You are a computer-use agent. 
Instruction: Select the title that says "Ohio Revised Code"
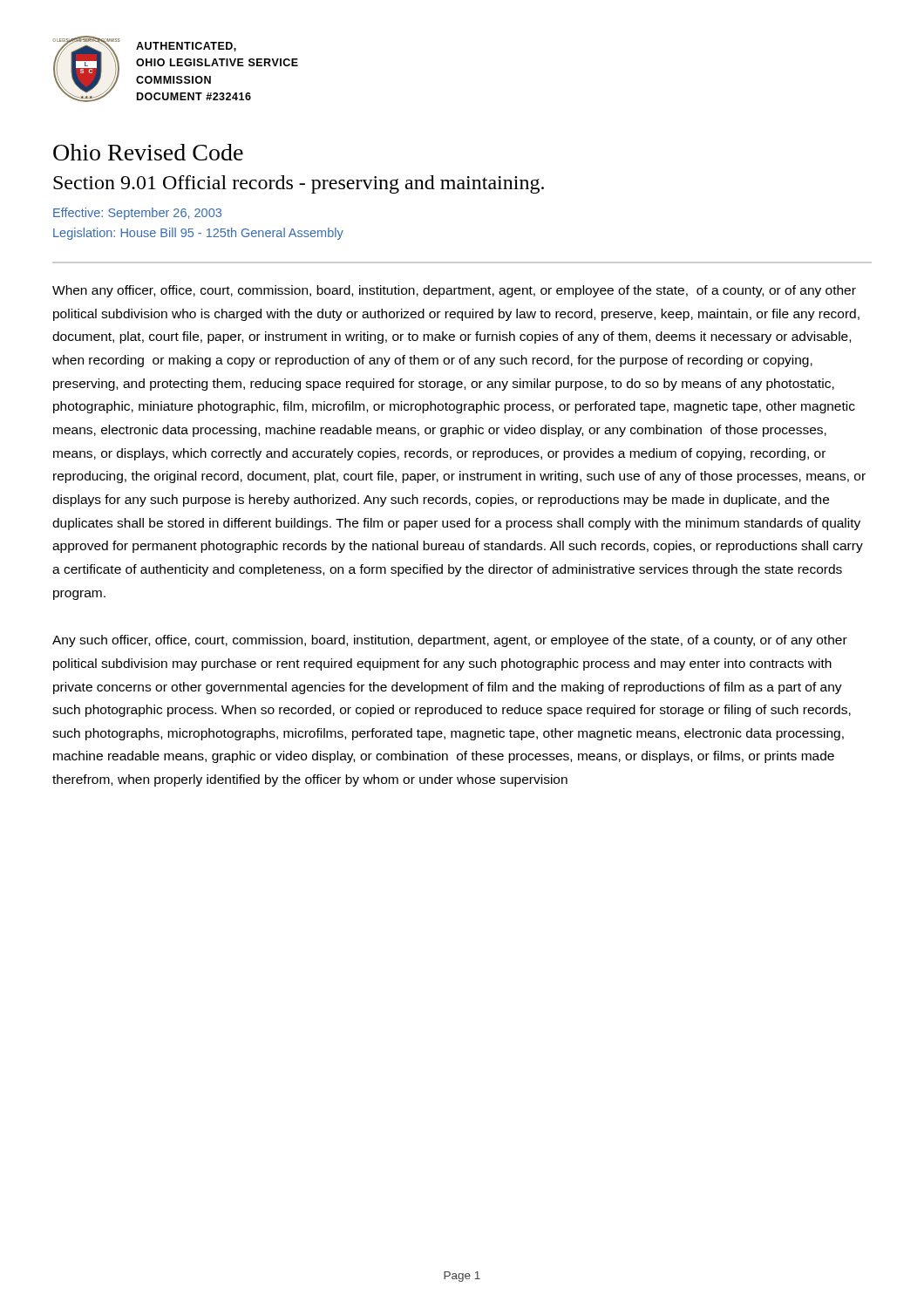[x=462, y=166]
